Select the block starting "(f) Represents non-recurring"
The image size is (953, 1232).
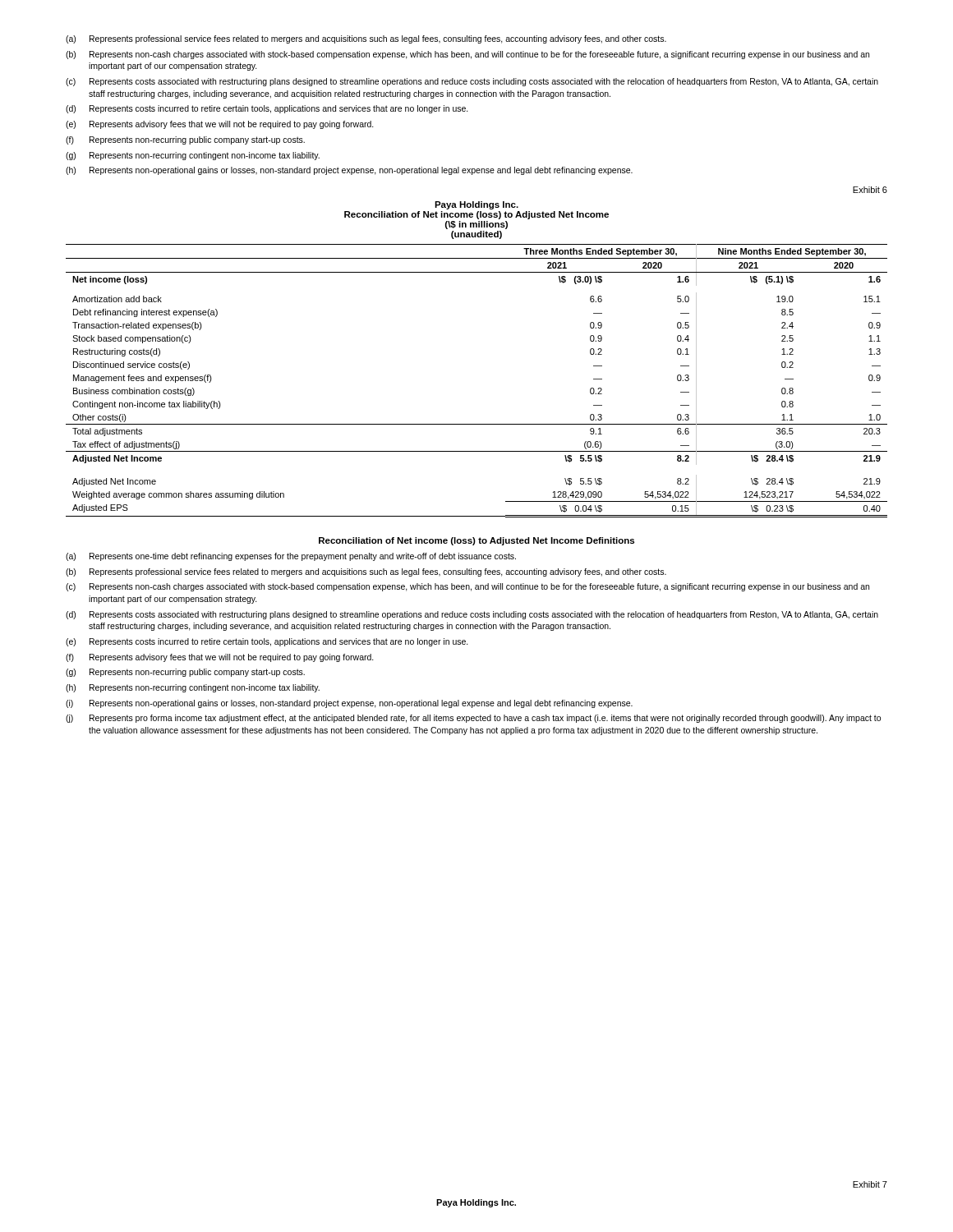(186, 140)
